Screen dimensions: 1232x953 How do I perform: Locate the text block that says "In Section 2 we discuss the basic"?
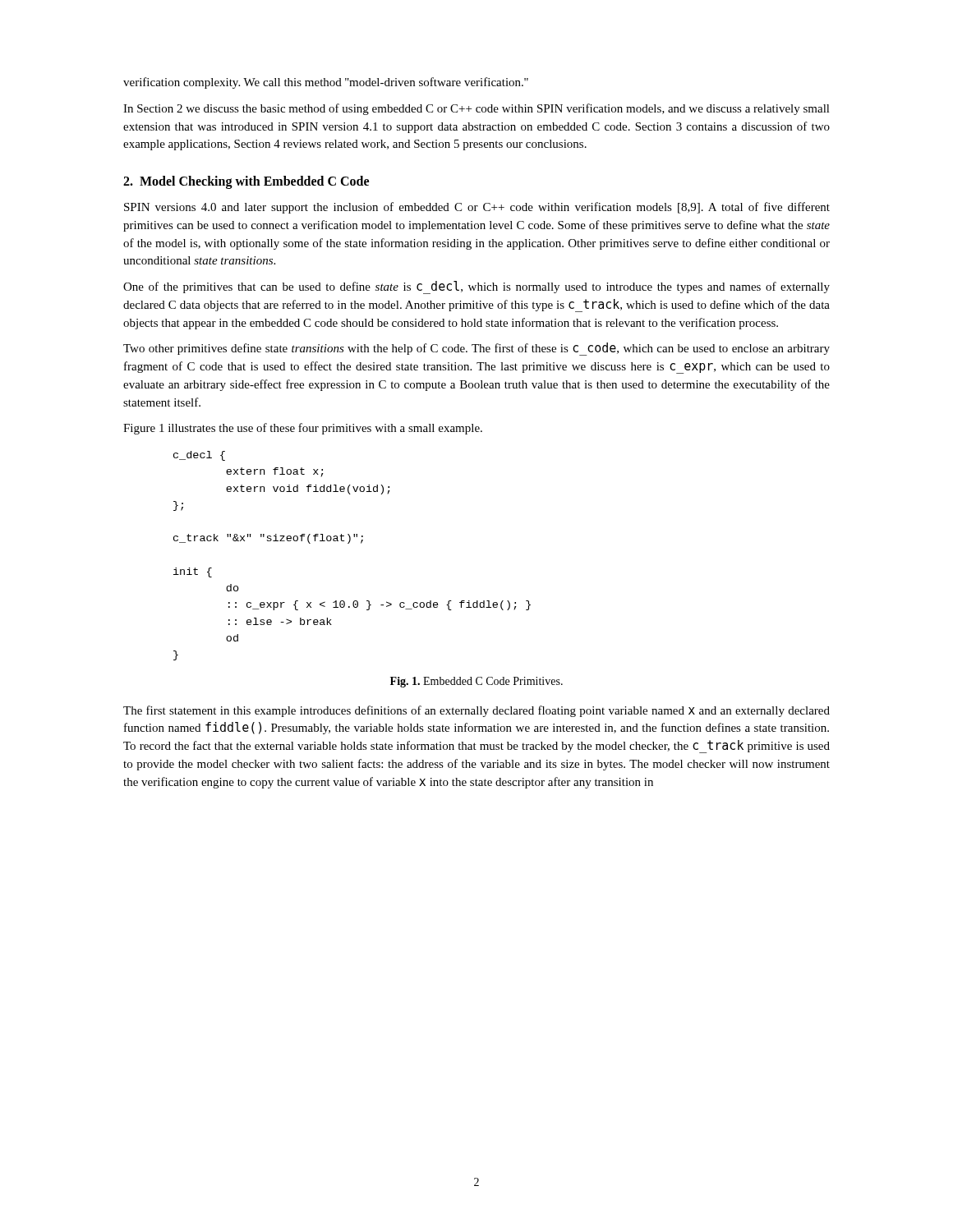coord(476,126)
